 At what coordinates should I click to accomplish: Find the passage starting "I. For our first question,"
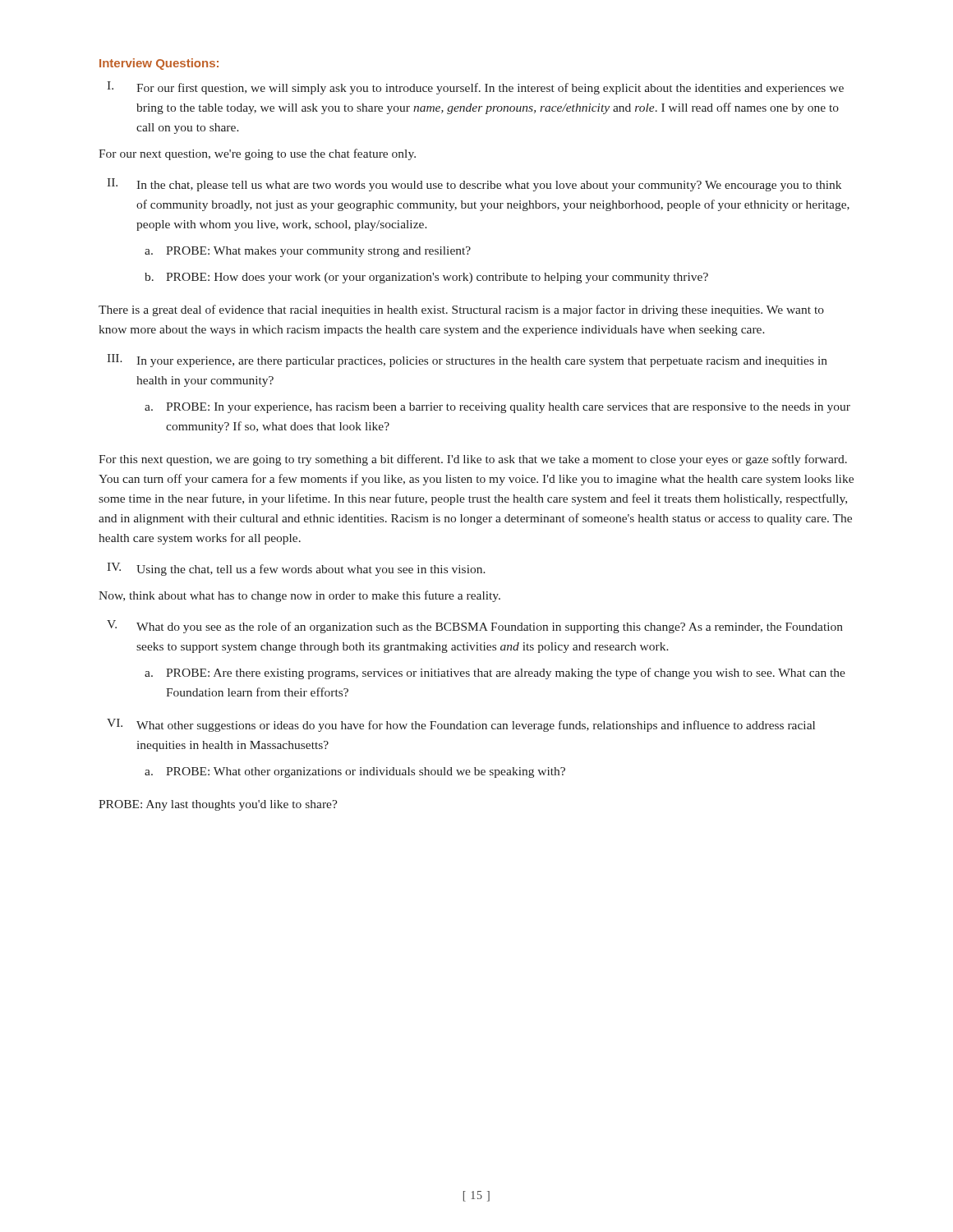coord(476,108)
